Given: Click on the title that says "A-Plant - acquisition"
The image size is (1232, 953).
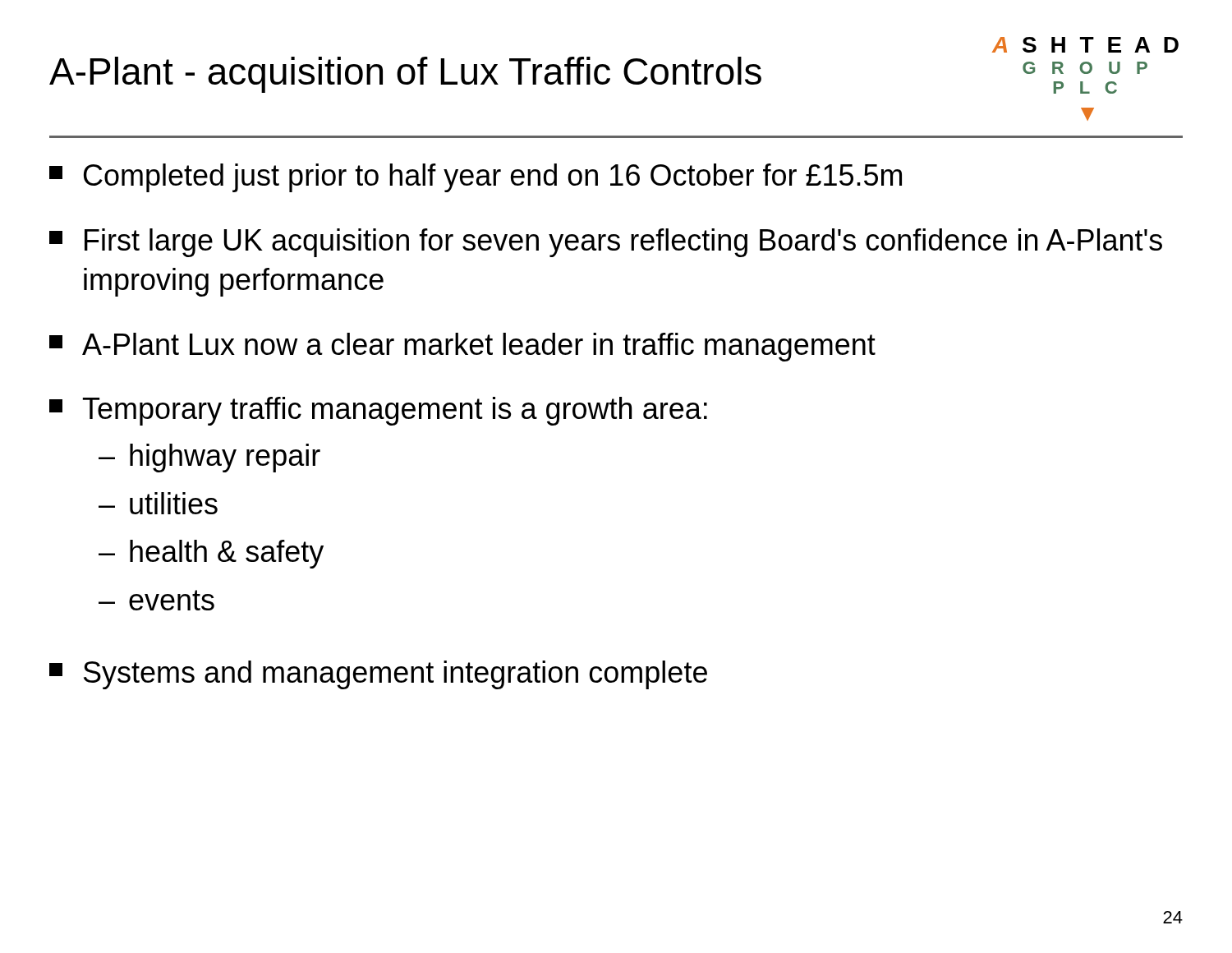Looking at the screenshot, I should coord(406,71).
